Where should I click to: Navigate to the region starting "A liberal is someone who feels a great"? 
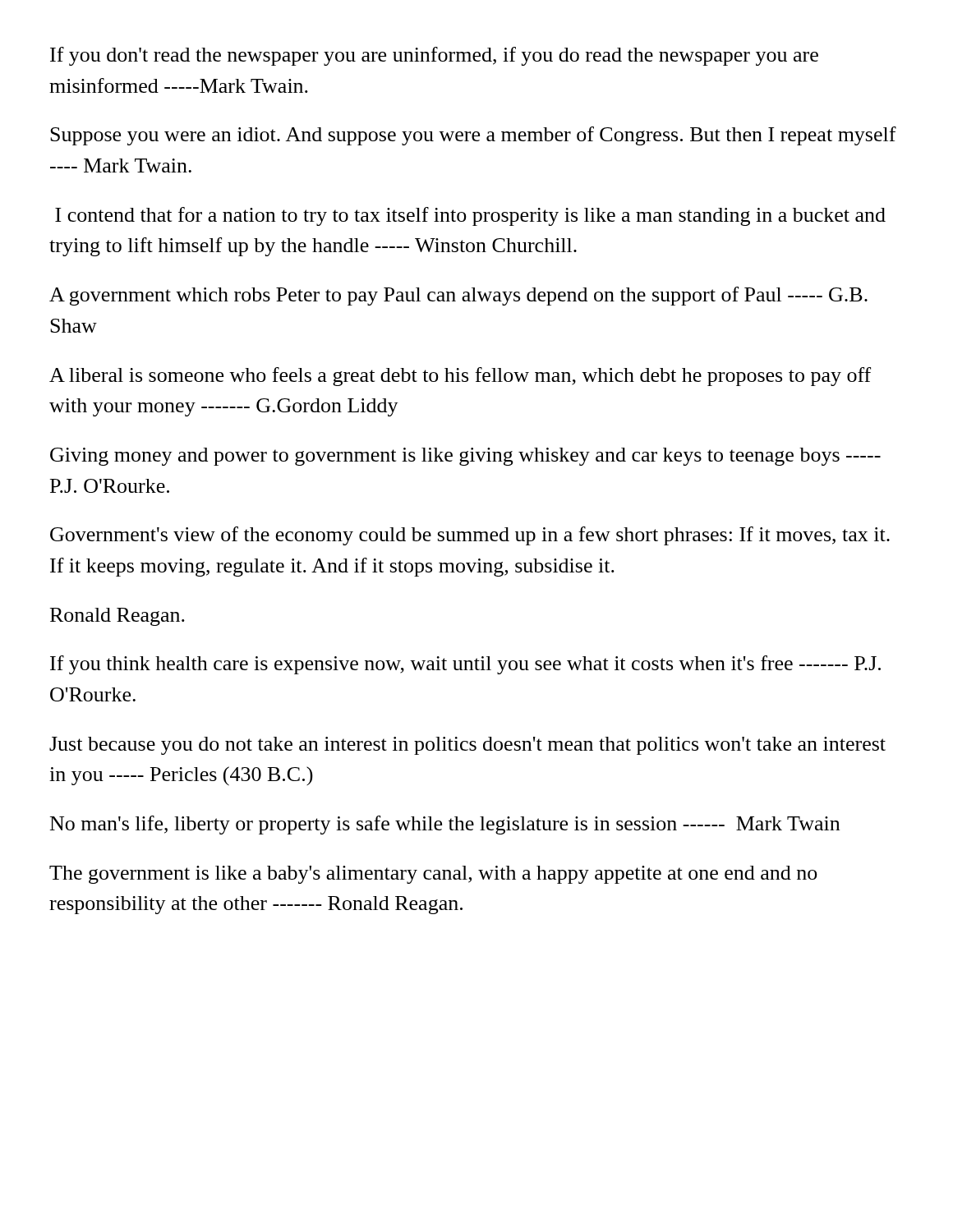pos(460,390)
